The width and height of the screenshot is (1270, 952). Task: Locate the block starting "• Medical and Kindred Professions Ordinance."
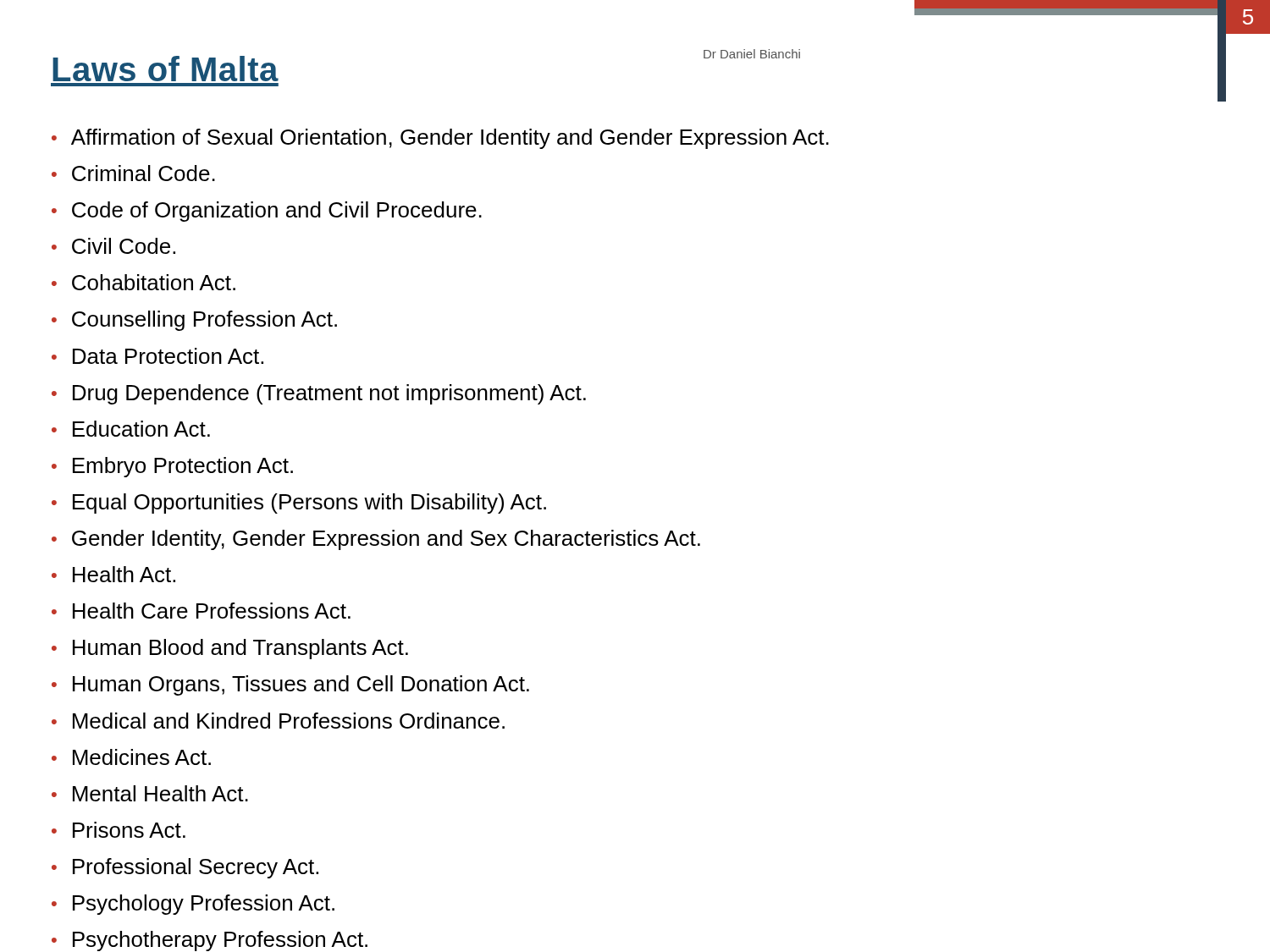279,721
